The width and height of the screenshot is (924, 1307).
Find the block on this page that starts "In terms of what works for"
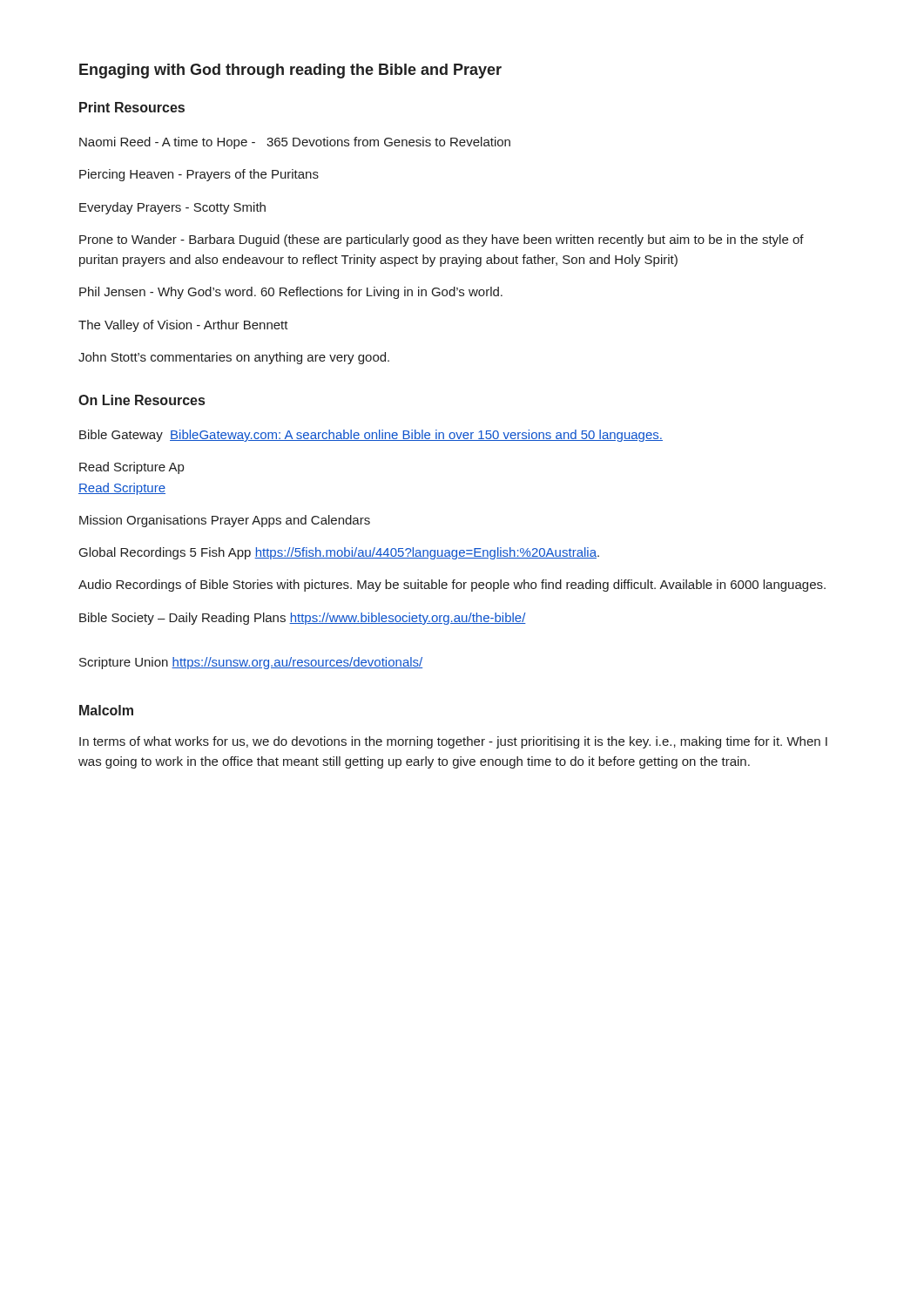pos(453,751)
